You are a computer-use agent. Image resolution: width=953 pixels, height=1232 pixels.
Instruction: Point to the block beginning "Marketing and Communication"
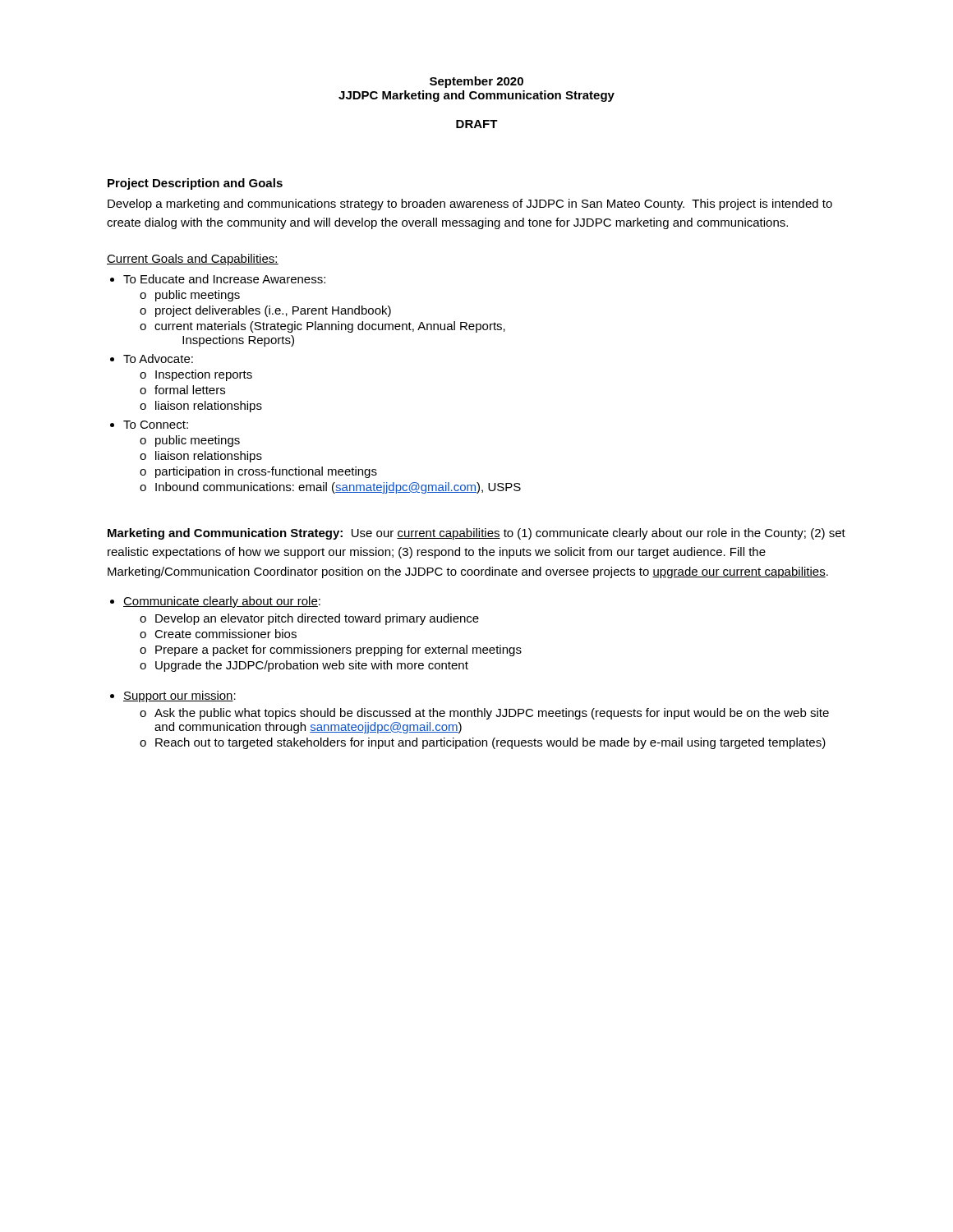click(x=476, y=552)
